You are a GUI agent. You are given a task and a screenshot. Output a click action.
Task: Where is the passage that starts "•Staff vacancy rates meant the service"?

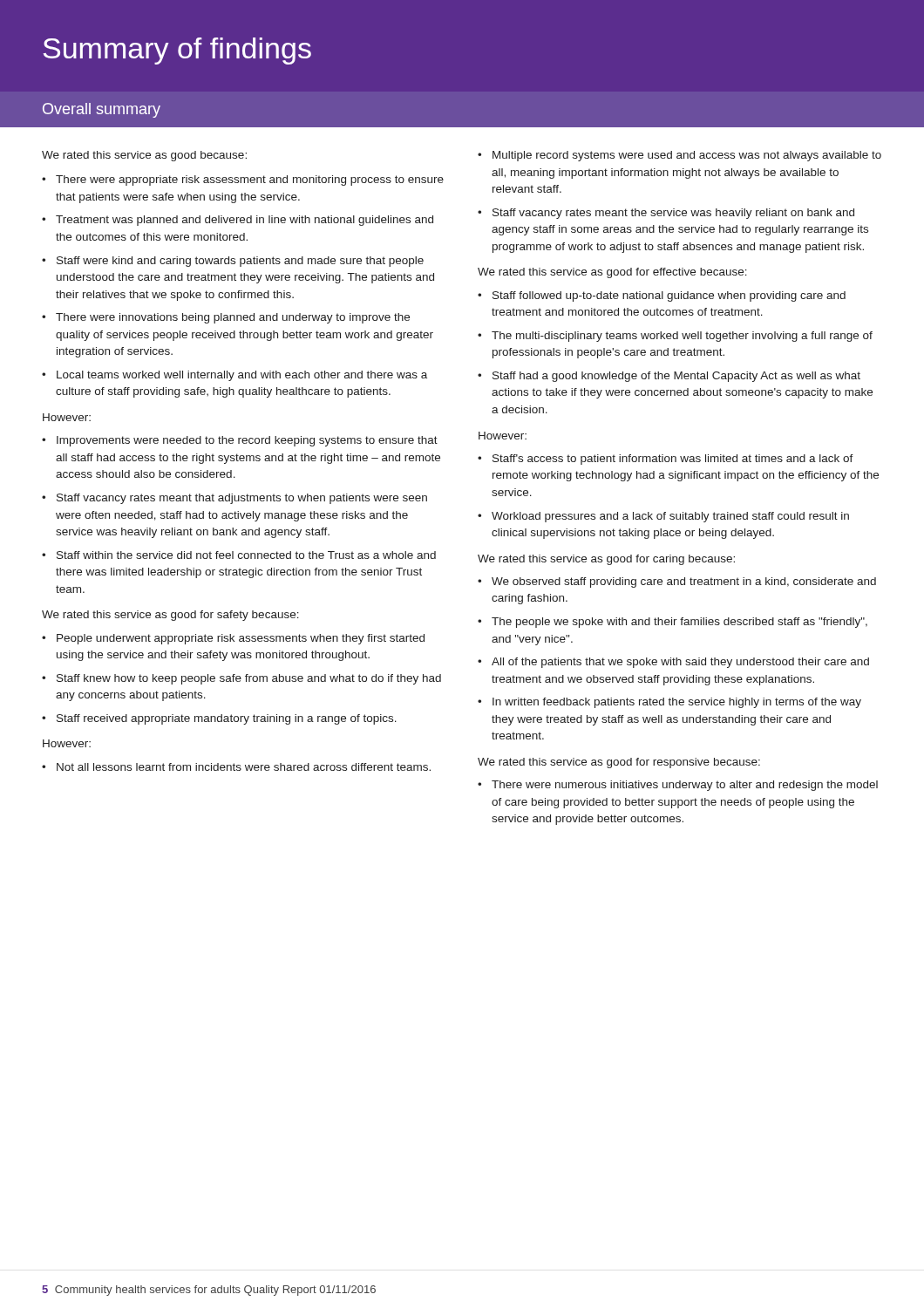point(673,228)
